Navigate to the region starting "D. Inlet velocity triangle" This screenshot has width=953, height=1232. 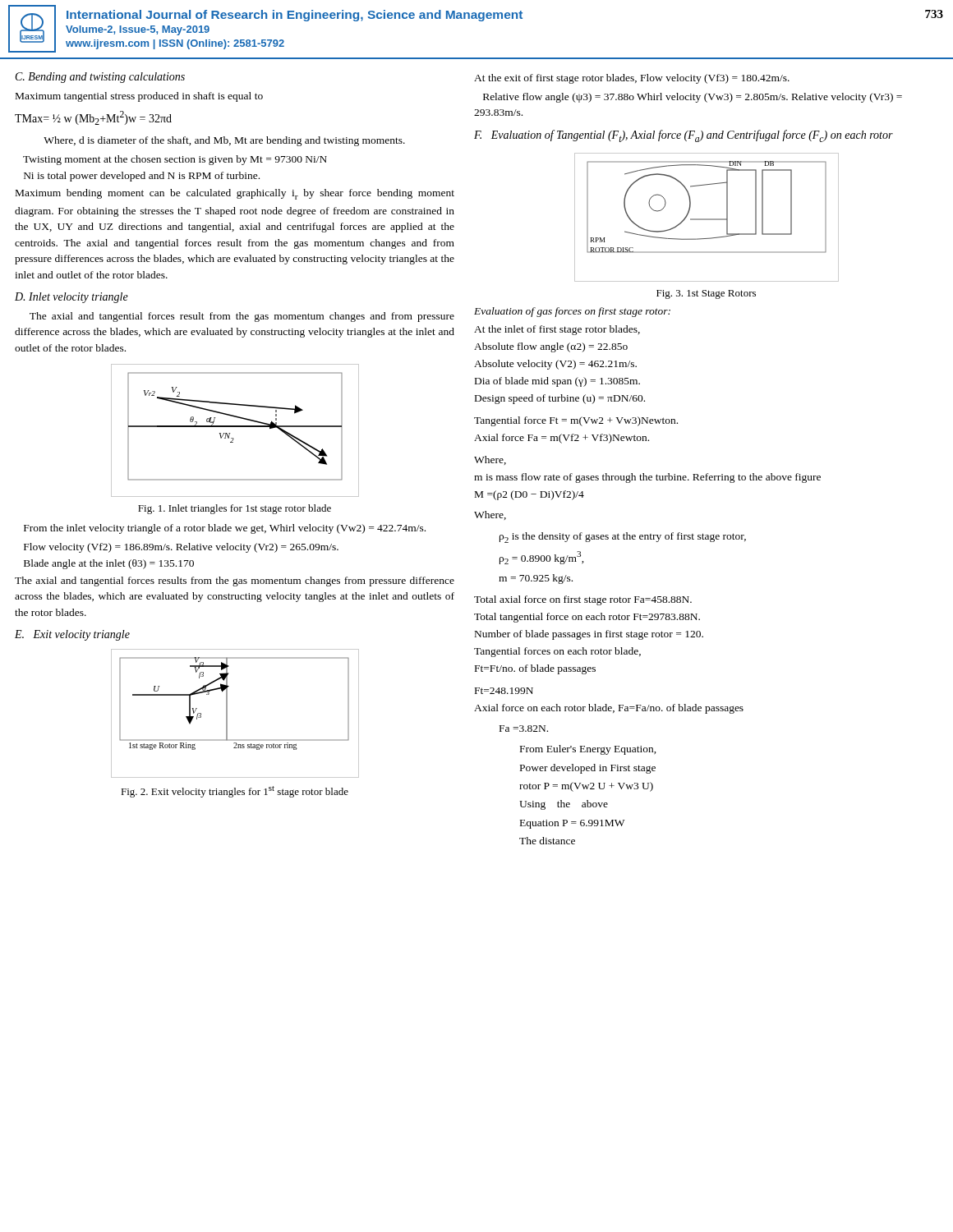click(71, 297)
